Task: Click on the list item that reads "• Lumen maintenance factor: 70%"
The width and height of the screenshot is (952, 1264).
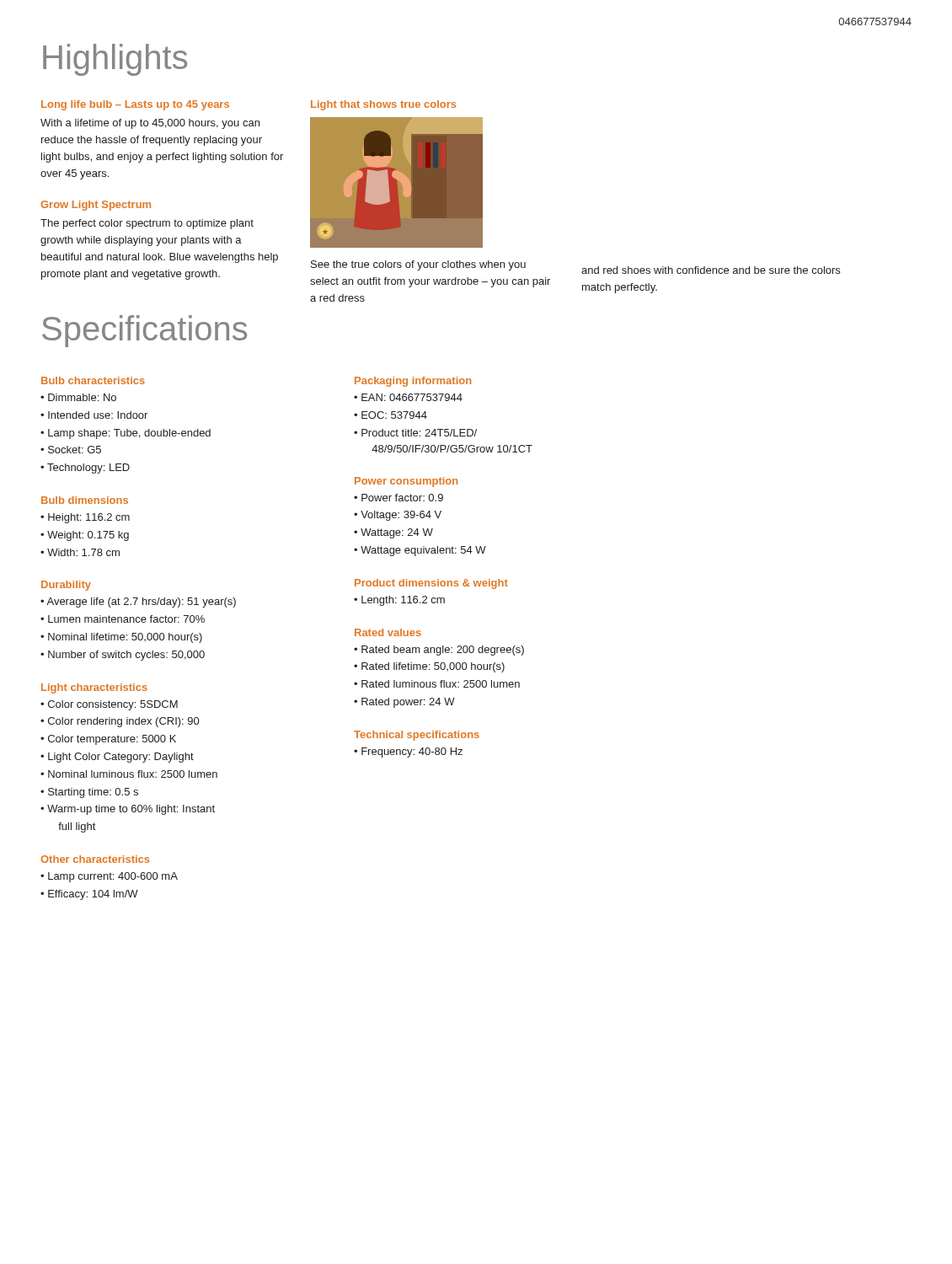Action: 123,619
